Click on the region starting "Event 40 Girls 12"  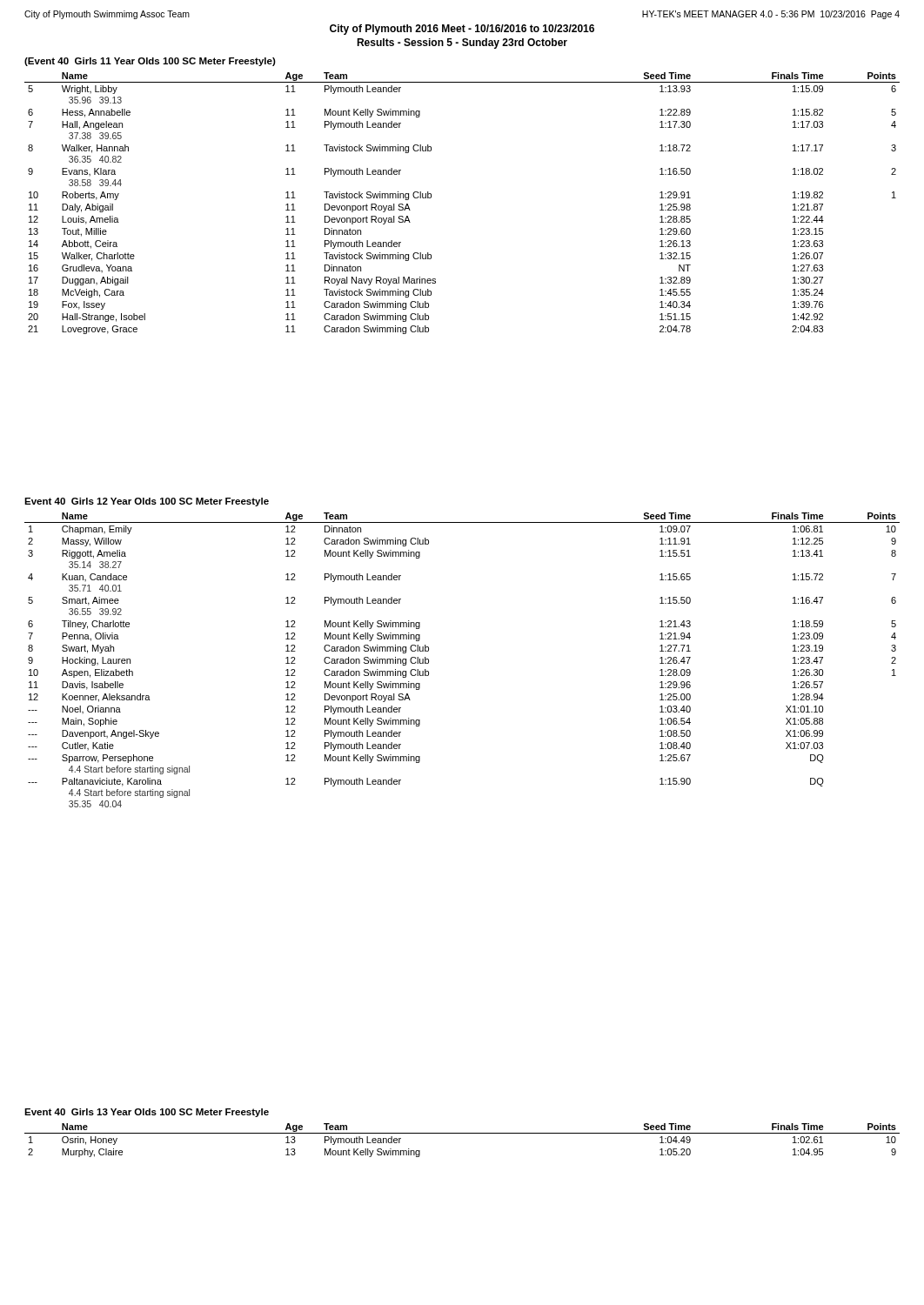147,501
